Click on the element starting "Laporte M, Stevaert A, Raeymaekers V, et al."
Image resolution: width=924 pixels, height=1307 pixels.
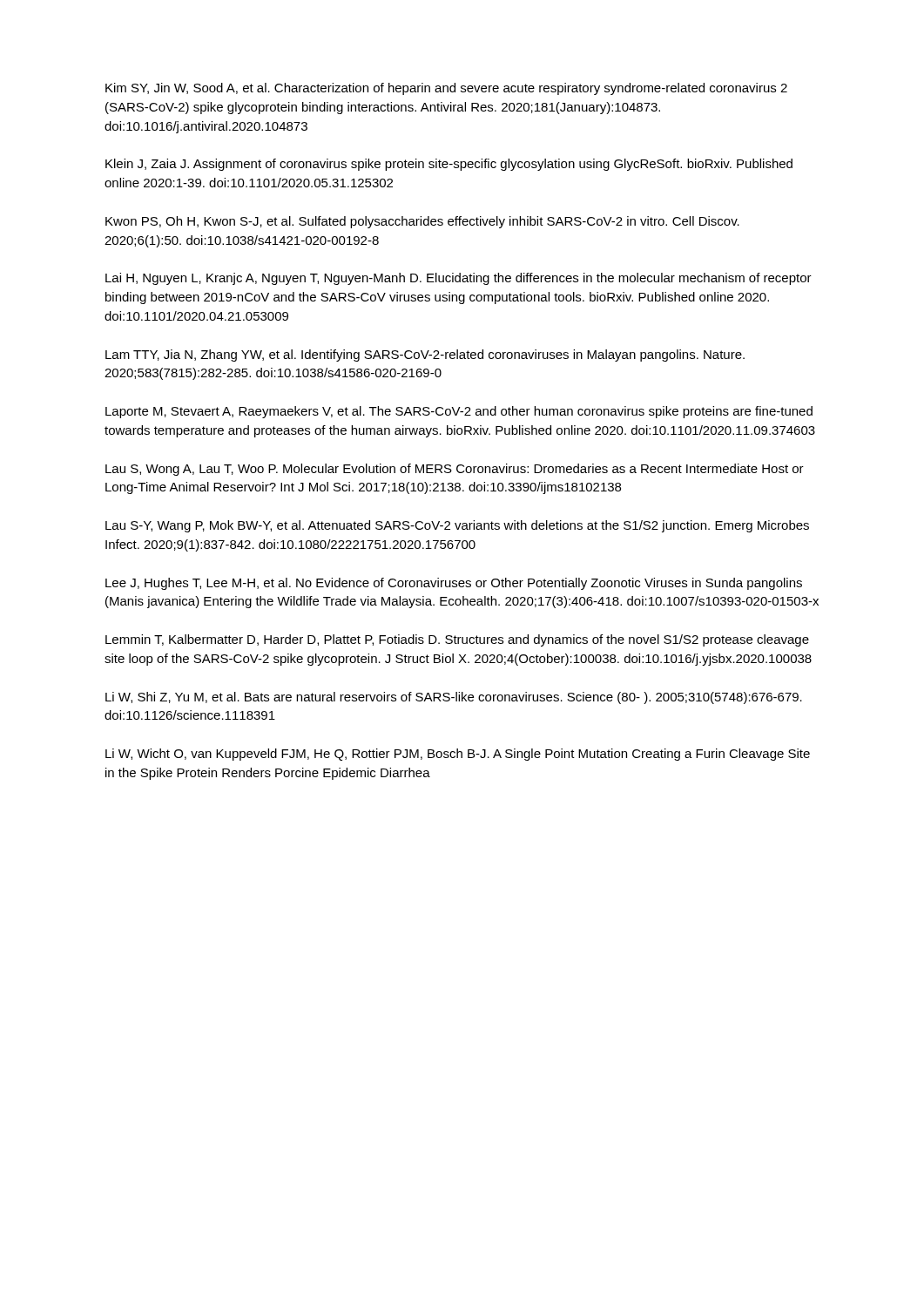(x=460, y=420)
